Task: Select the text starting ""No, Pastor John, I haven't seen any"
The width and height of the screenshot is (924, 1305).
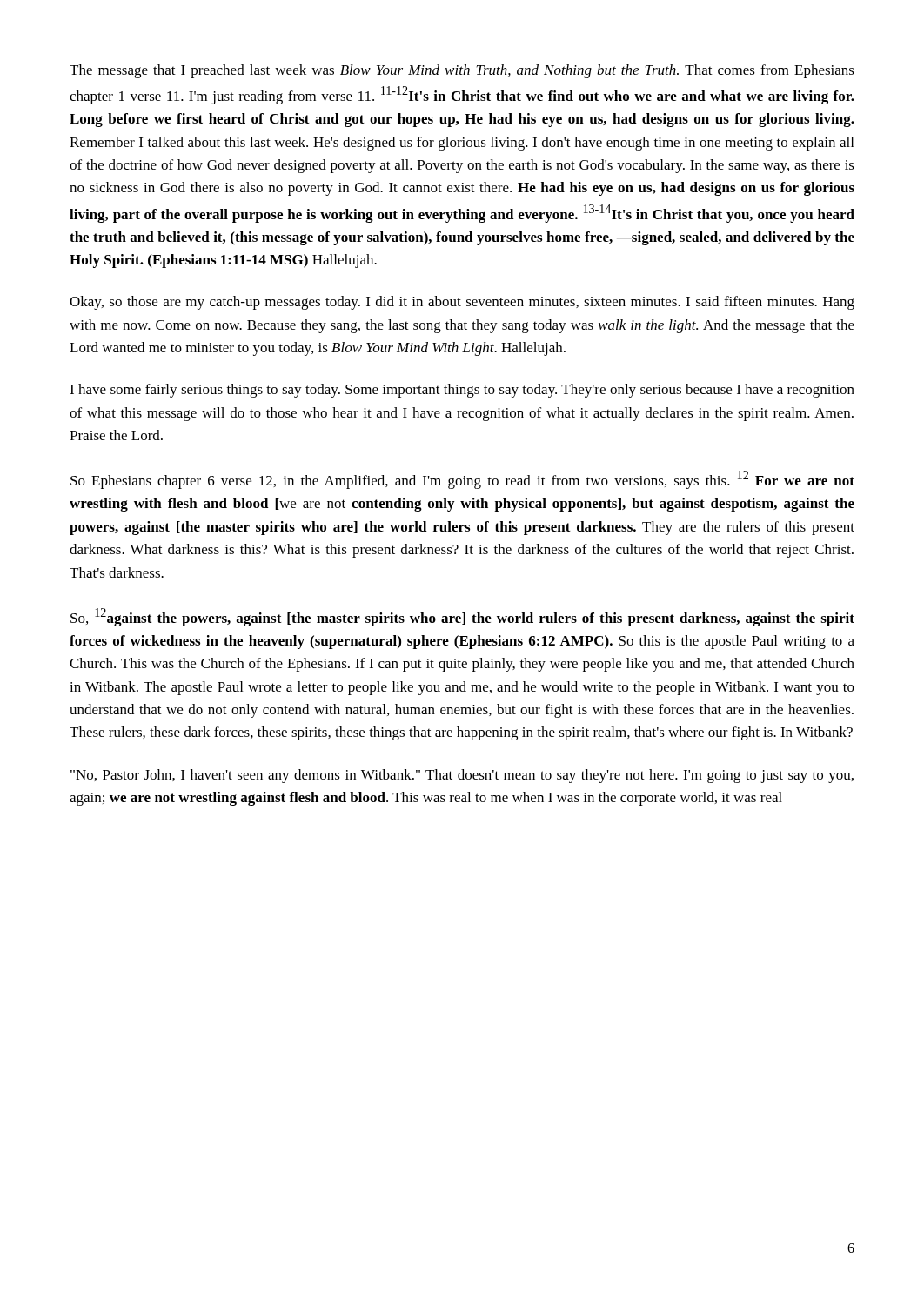Action: tap(462, 786)
